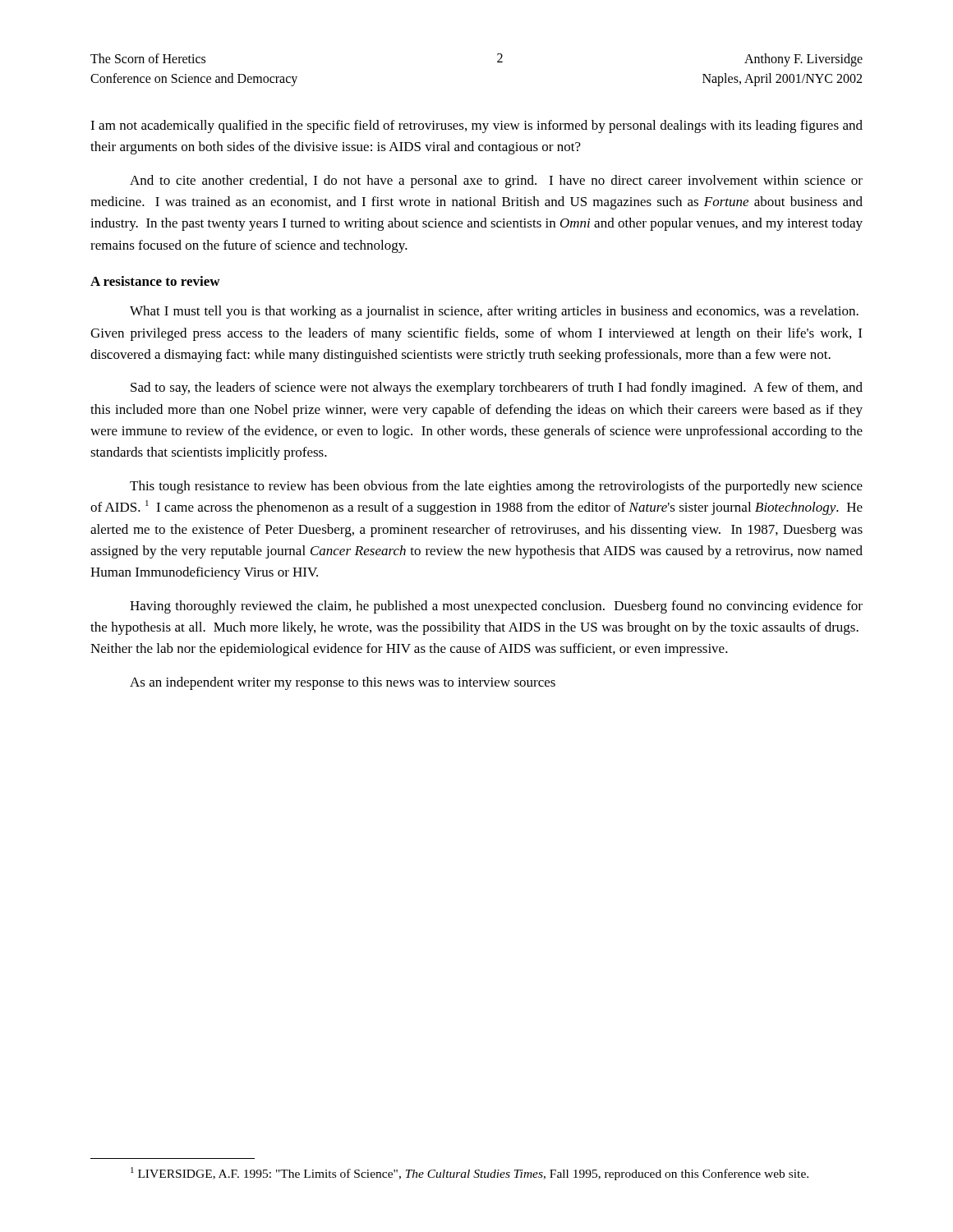Select the passage starting "I am not"

tap(476, 136)
